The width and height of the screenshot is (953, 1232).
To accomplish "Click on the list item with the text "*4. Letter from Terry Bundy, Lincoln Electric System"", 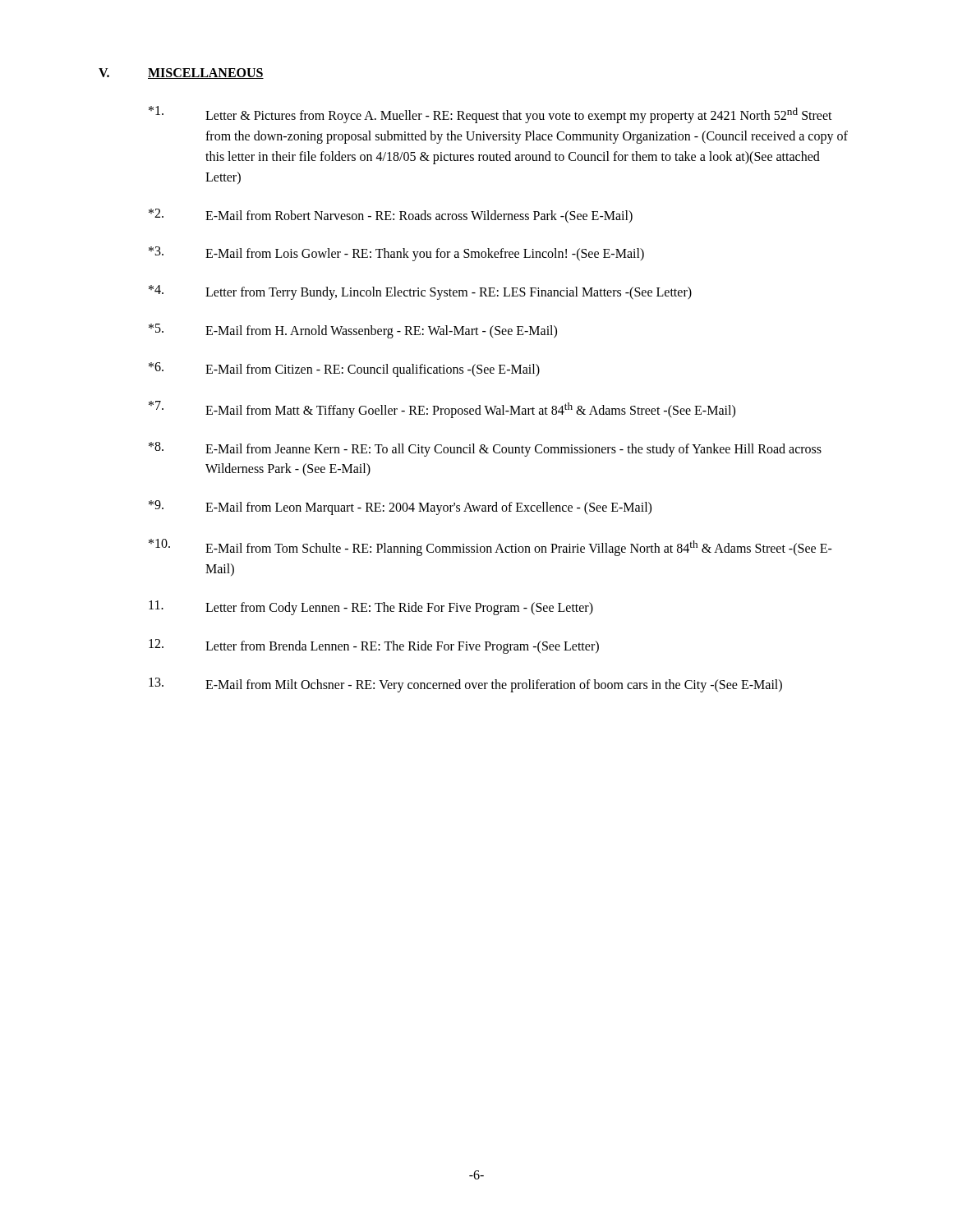I will coord(501,293).
